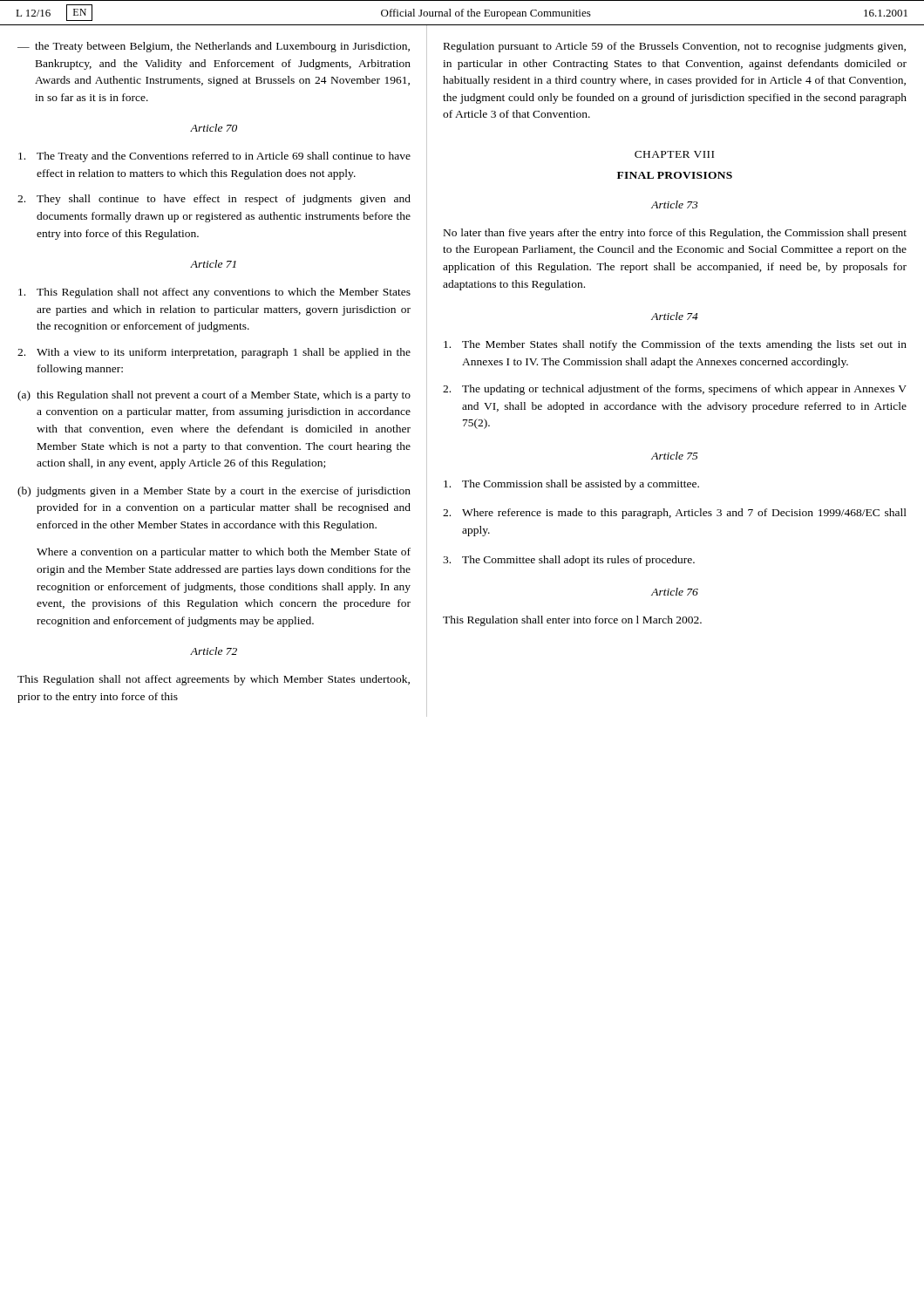Find the text block containing "The Committee shall adopt its rules"
The width and height of the screenshot is (924, 1308).
coord(675,559)
